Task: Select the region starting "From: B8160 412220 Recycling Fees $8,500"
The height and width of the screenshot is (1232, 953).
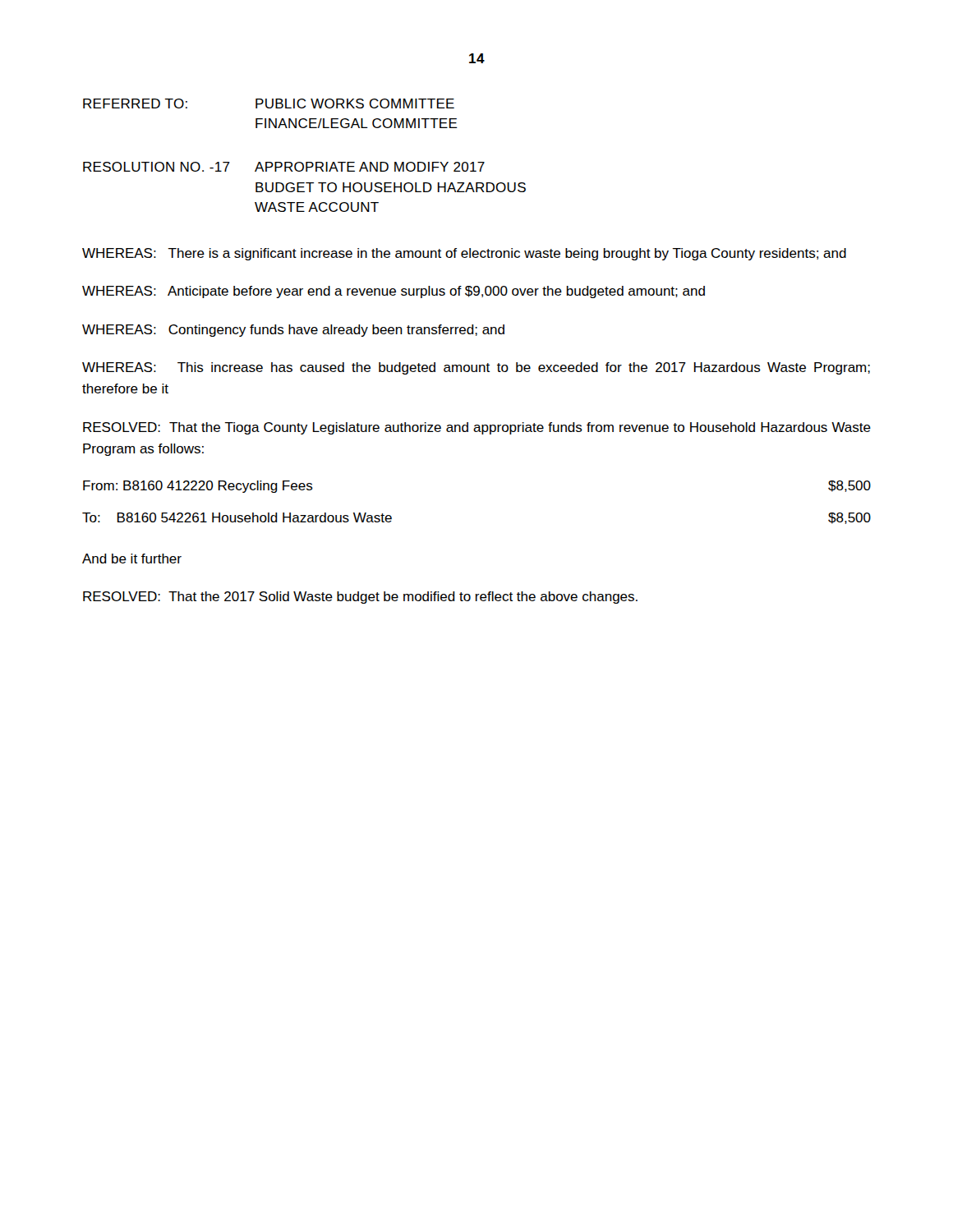Action: pos(202,487)
